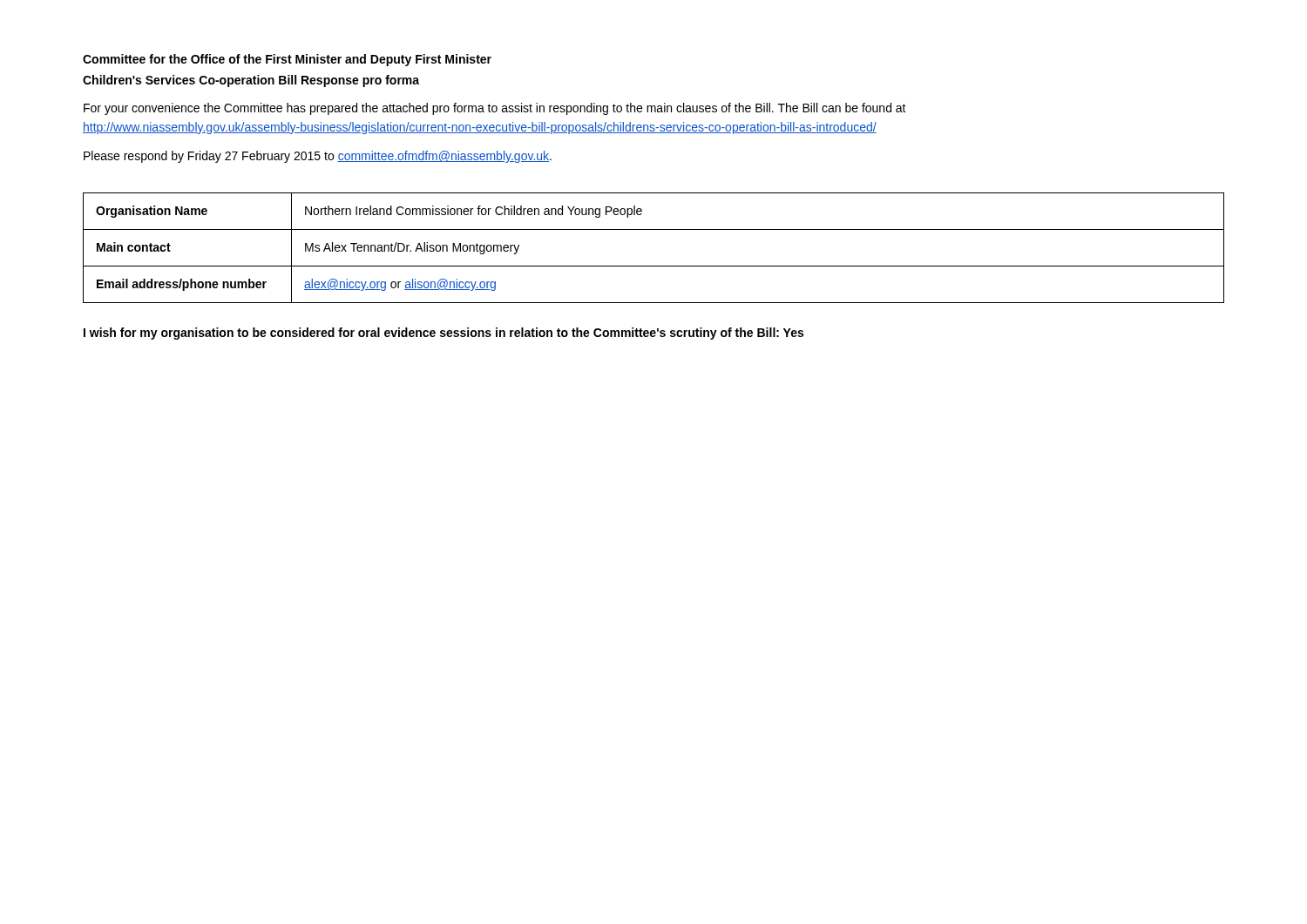Navigate to the element starting "Committee for the Office"
The image size is (1307, 924).
click(x=287, y=59)
